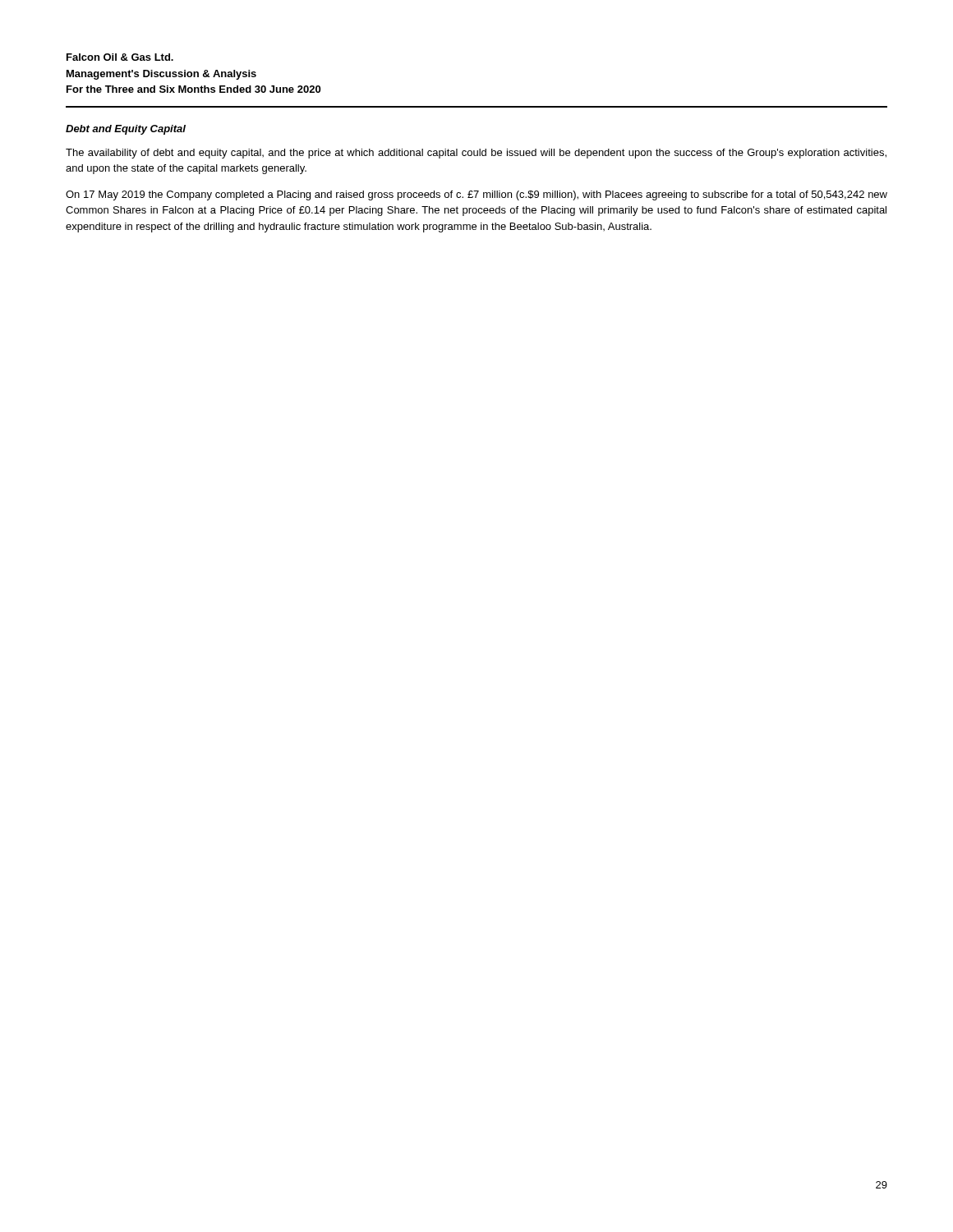
Task: Click on the text block starting "Debt and Equity"
Action: [126, 128]
